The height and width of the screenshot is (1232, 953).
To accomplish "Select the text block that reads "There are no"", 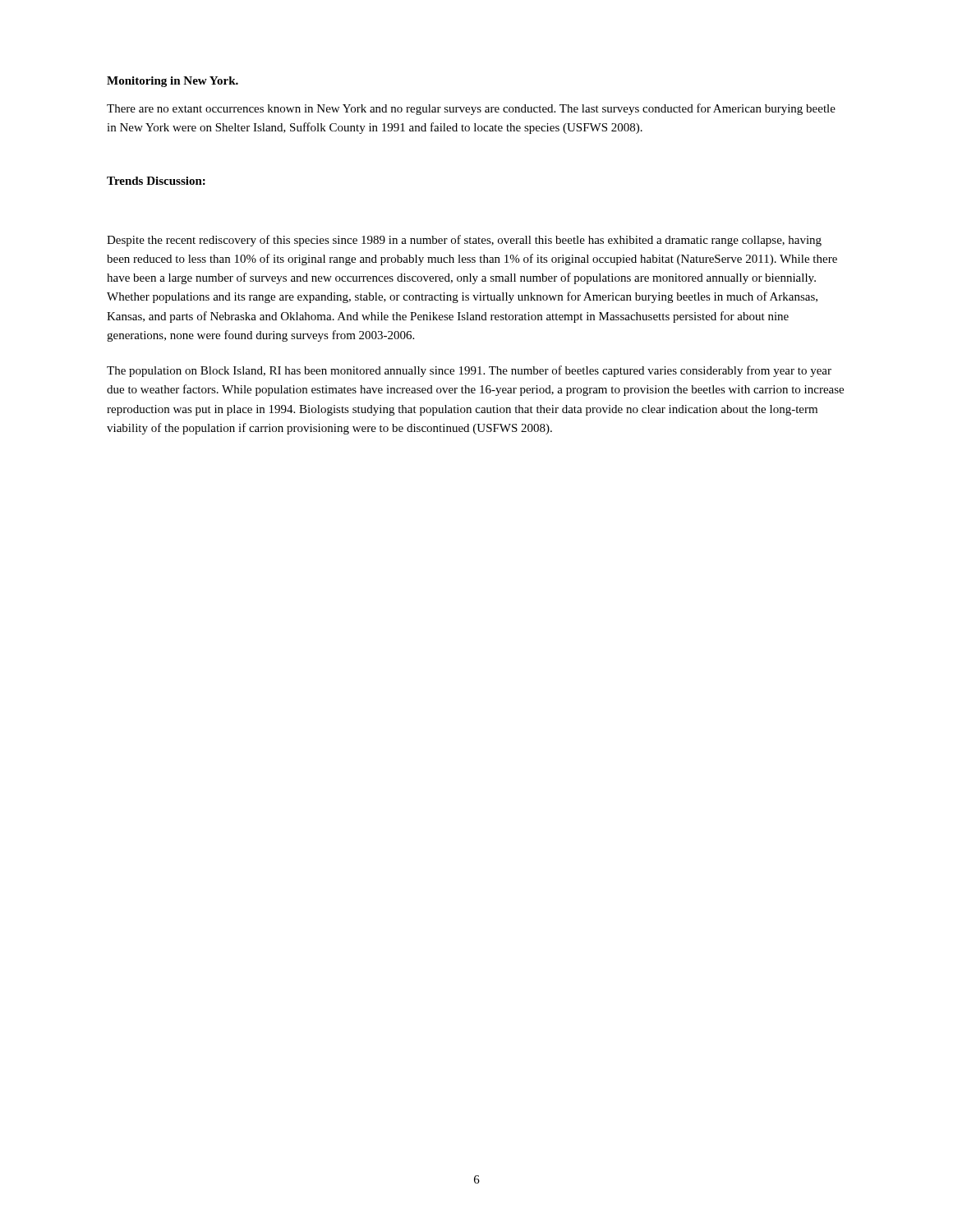I will pyautogui.click(x=471, y=118).
